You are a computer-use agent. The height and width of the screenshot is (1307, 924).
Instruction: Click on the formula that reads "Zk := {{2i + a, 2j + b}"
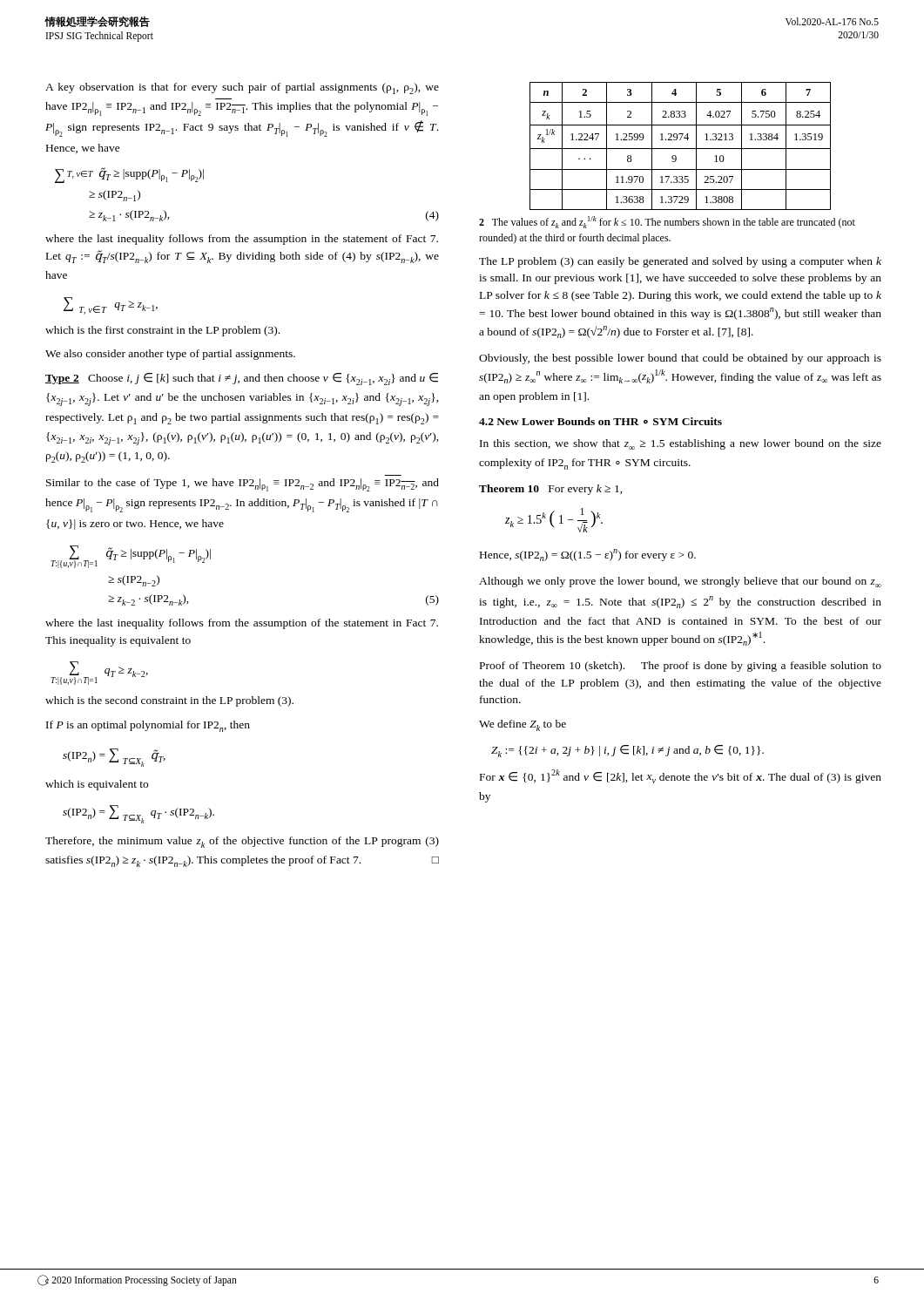(628, 751)
